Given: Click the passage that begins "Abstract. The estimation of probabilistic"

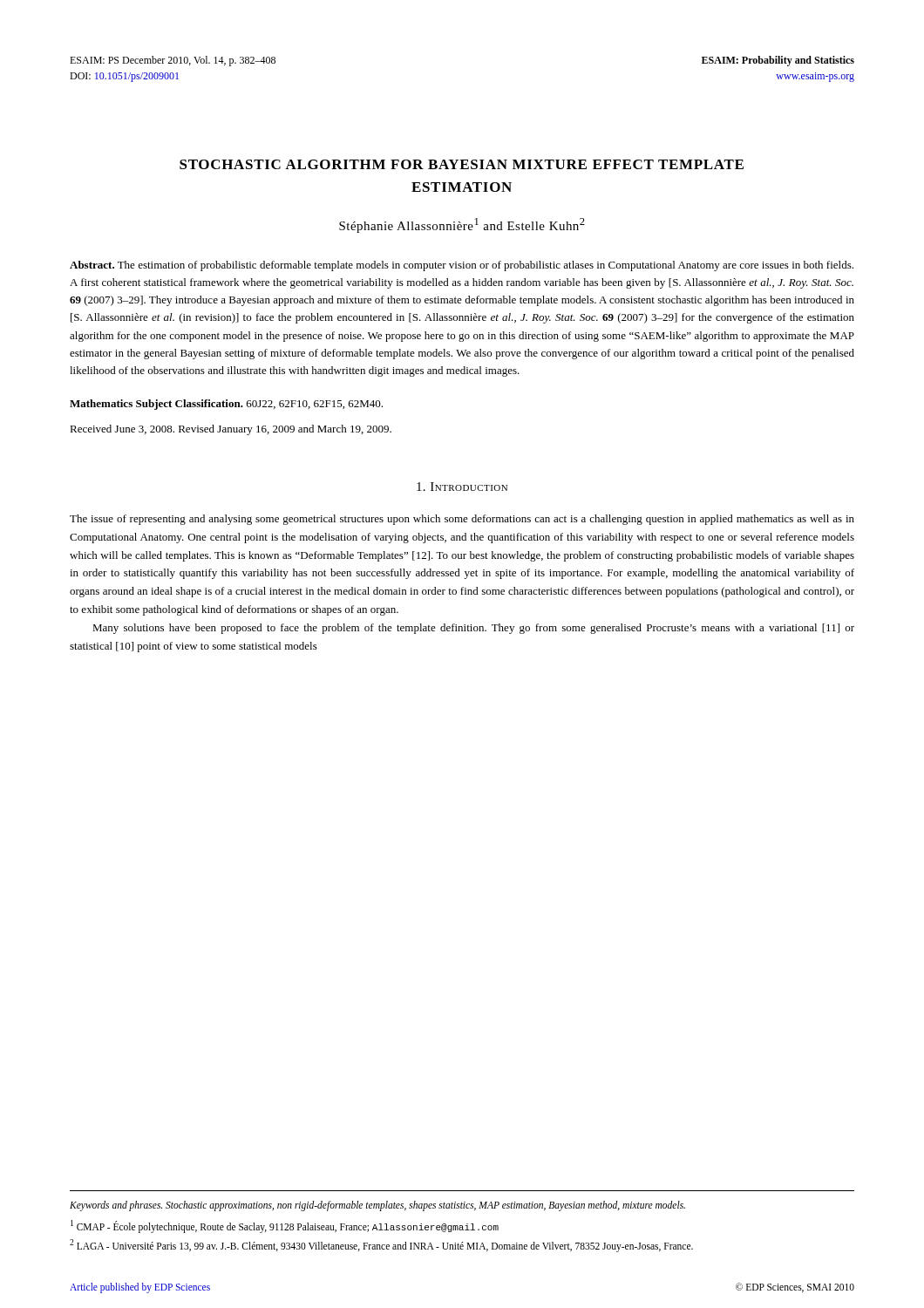Looking at the screenshot, I should click(462, 317).
